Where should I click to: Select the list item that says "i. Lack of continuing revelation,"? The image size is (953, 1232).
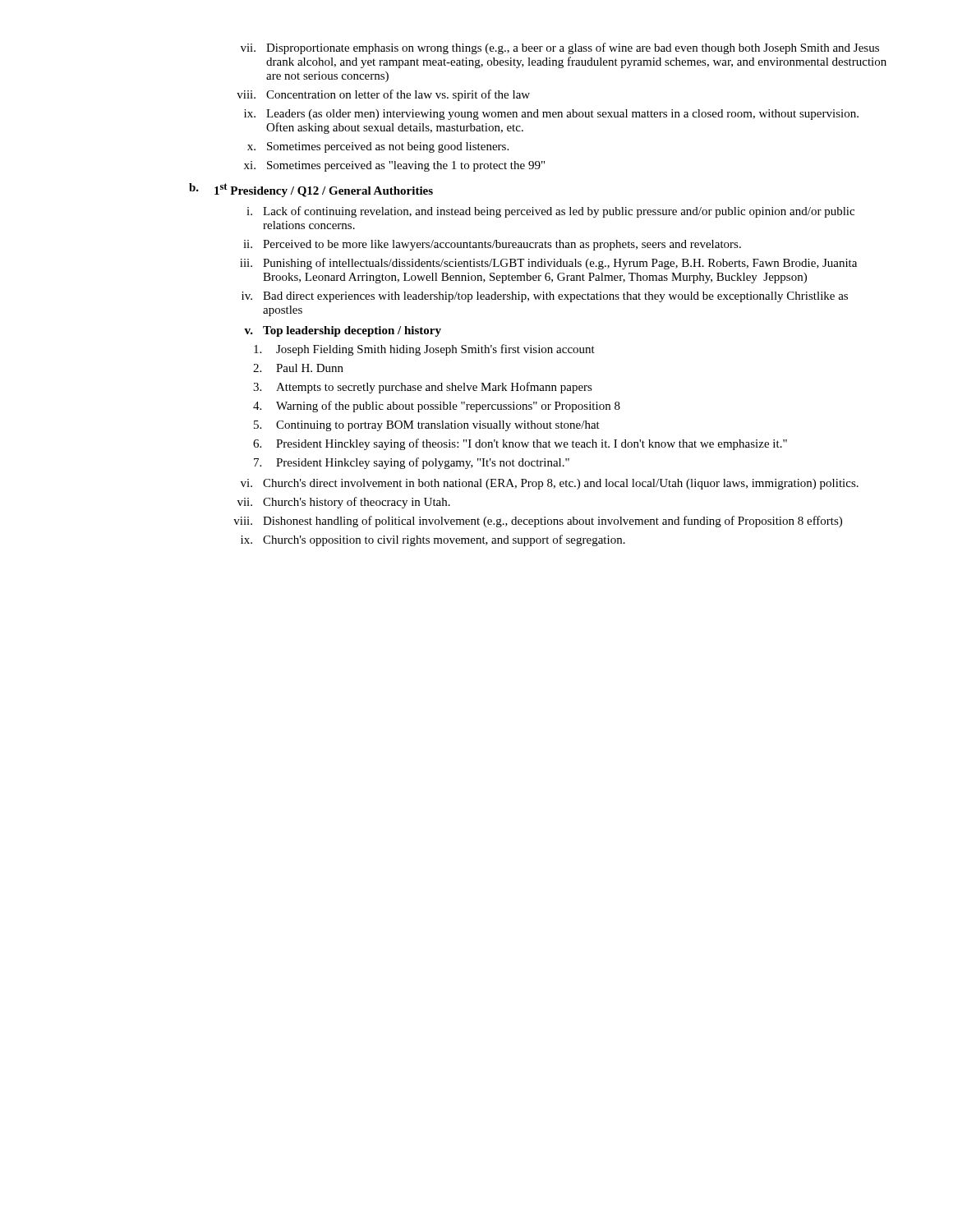(555, 218)
